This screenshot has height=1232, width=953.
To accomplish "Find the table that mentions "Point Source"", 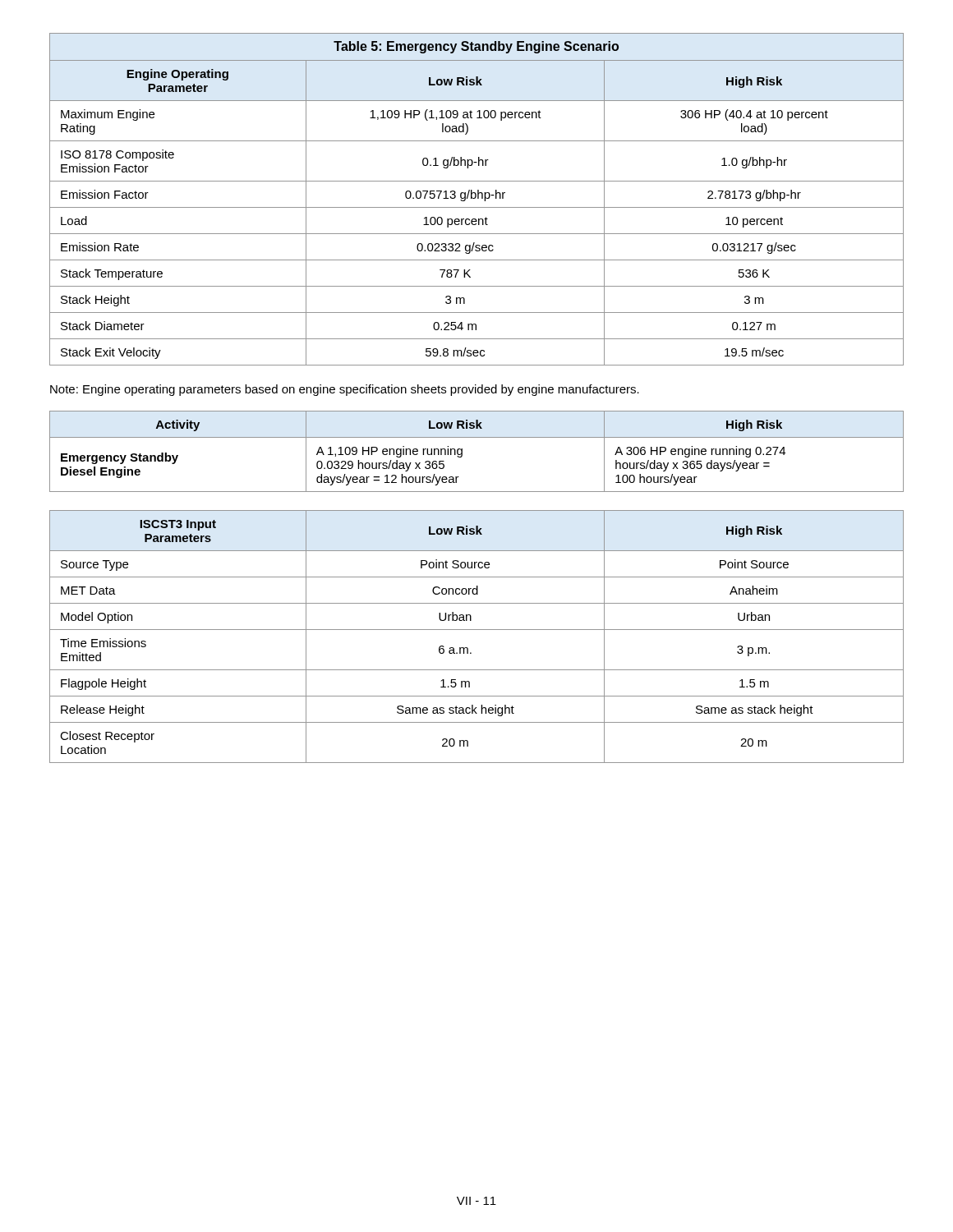I will 476,636.
